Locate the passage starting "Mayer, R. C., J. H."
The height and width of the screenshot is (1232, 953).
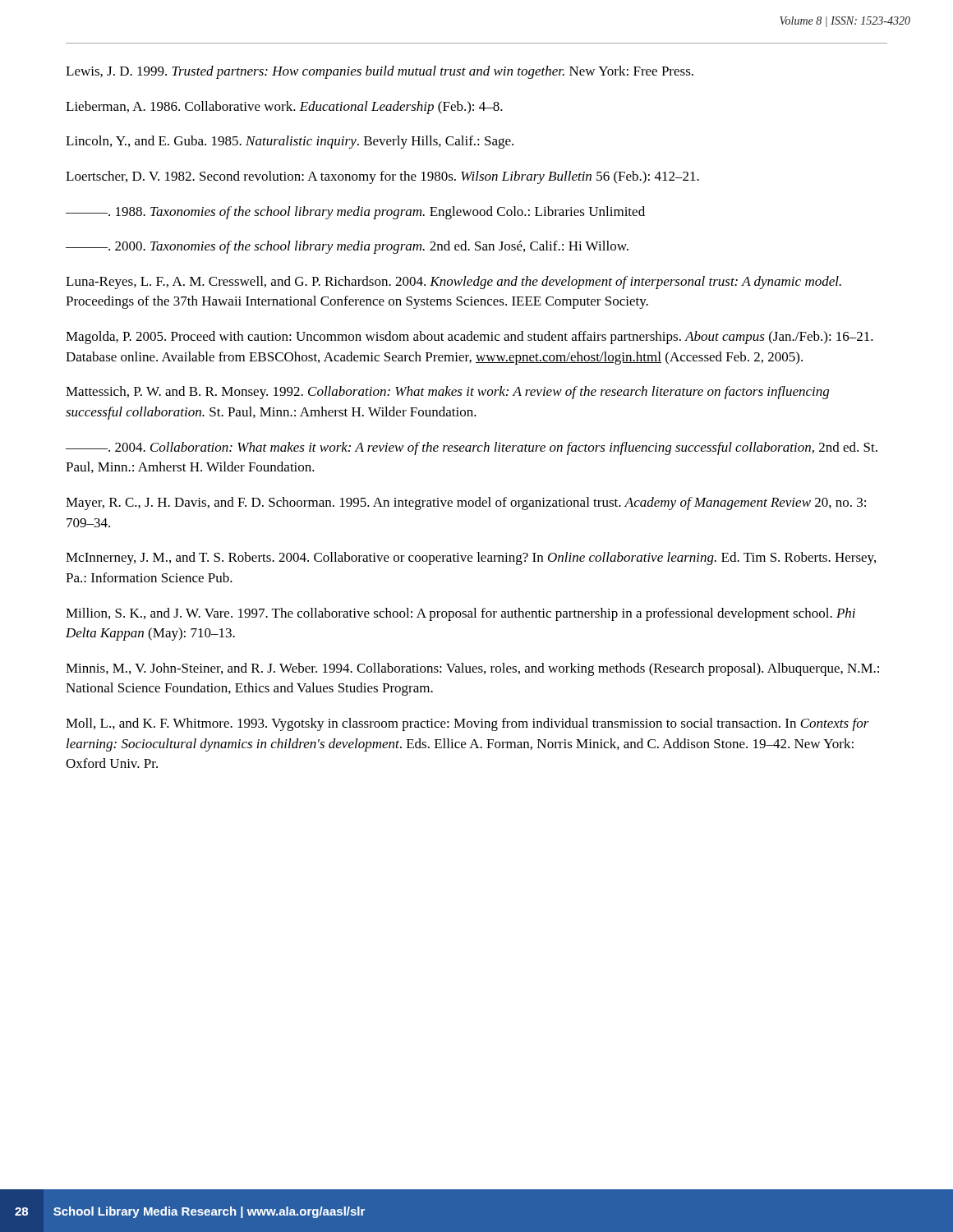tap(476, 513)
